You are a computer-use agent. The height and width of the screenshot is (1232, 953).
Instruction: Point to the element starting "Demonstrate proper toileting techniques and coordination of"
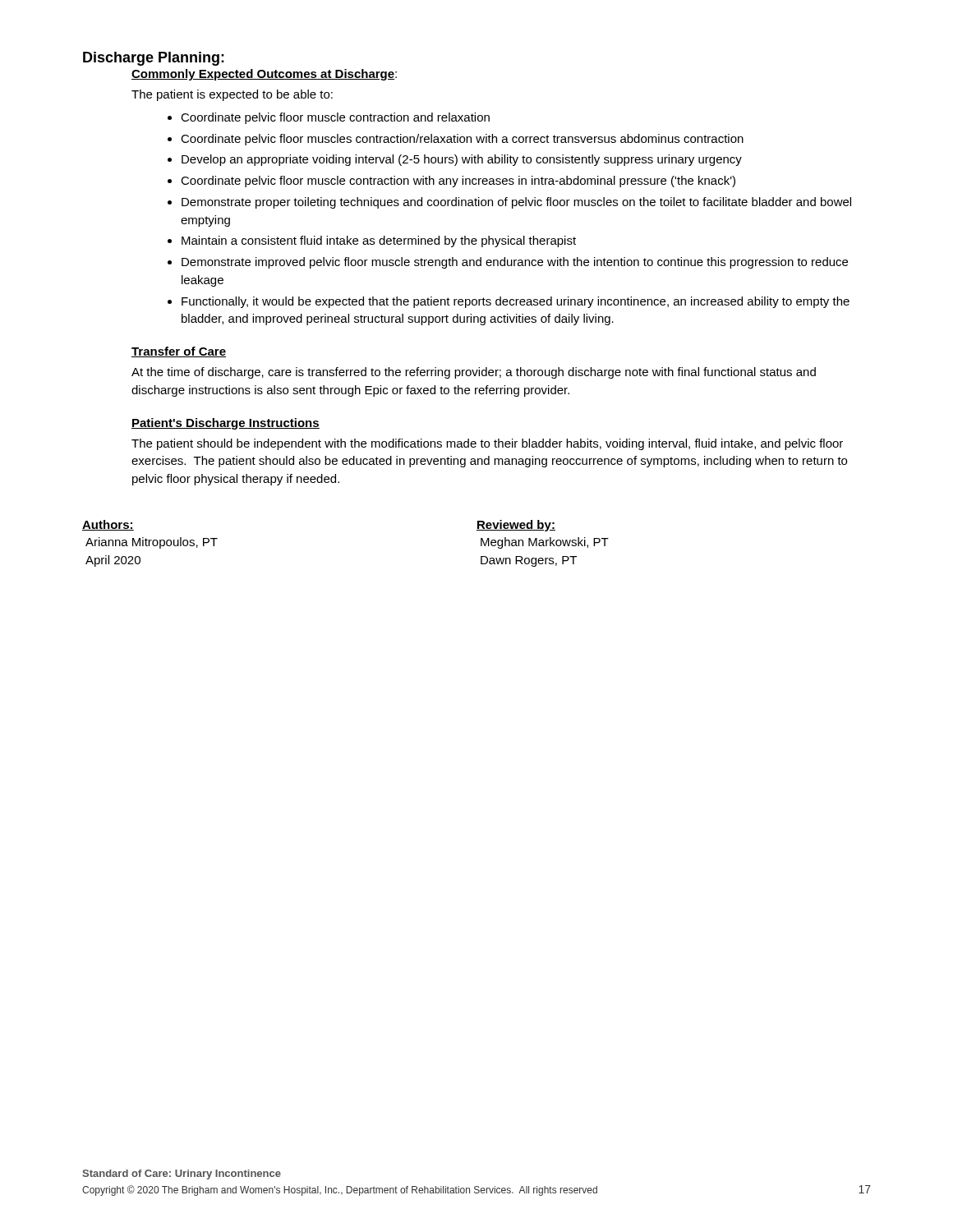coord(526,211)
